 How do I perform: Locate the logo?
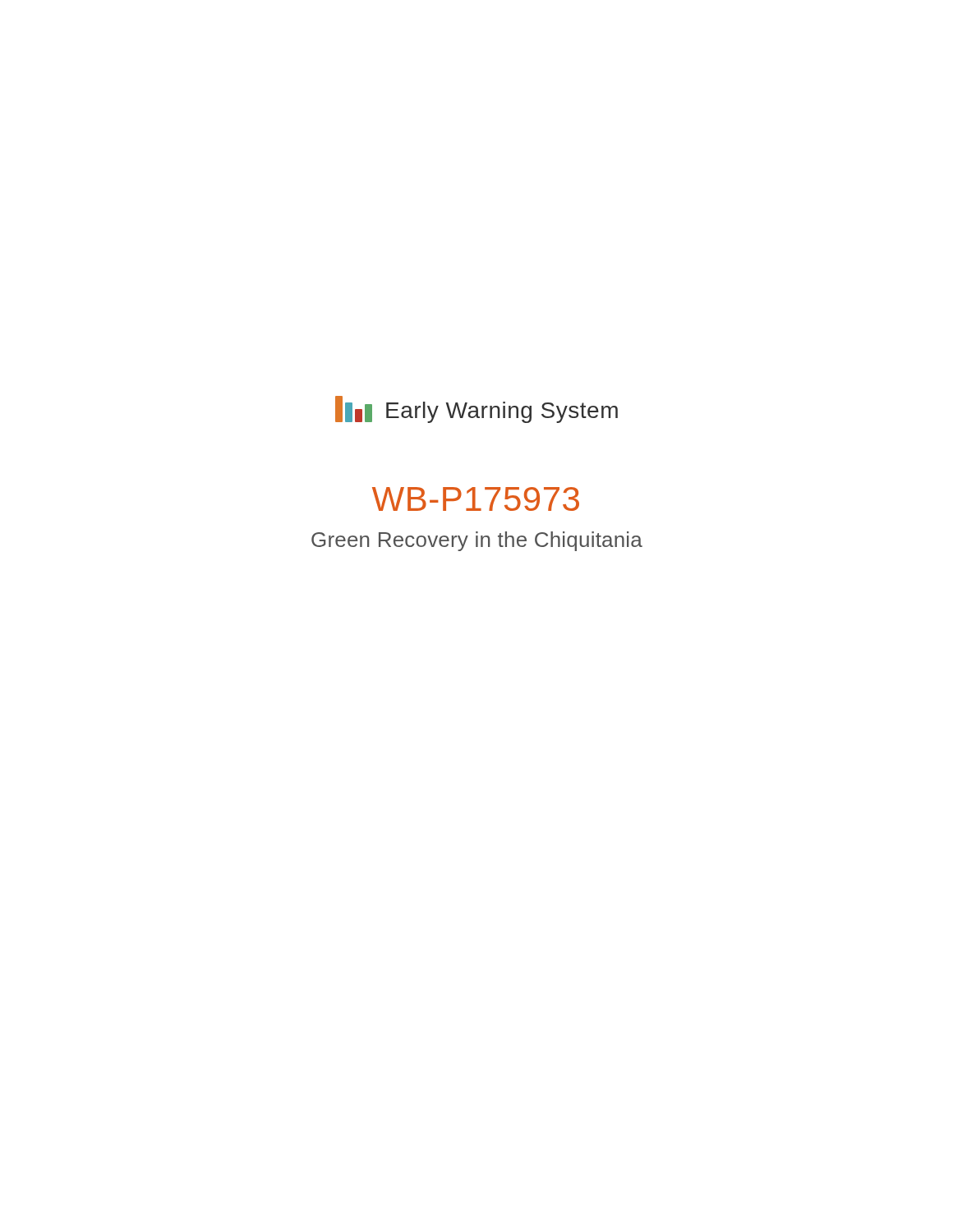353,411
